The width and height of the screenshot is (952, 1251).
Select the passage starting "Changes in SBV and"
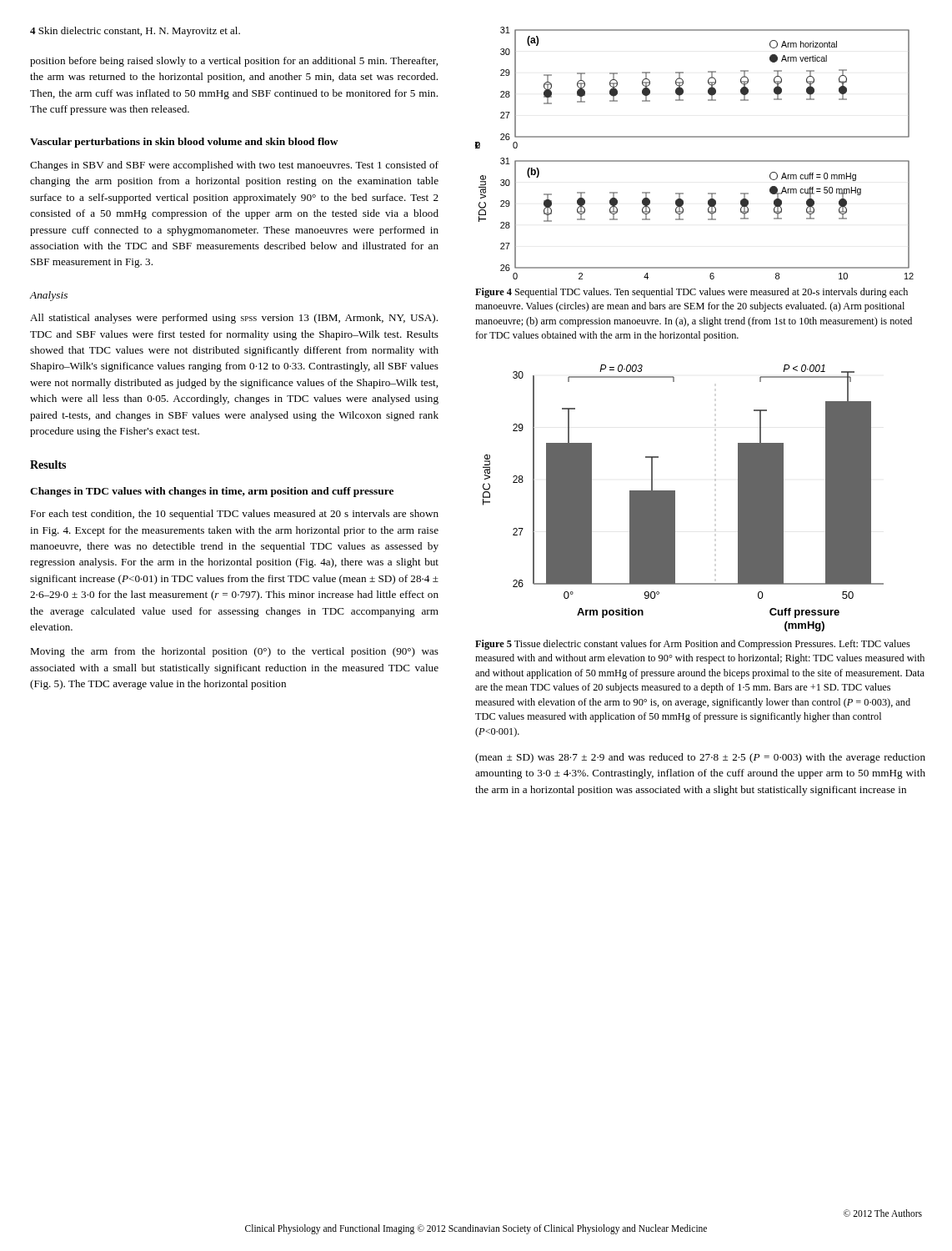click(234, 213)
